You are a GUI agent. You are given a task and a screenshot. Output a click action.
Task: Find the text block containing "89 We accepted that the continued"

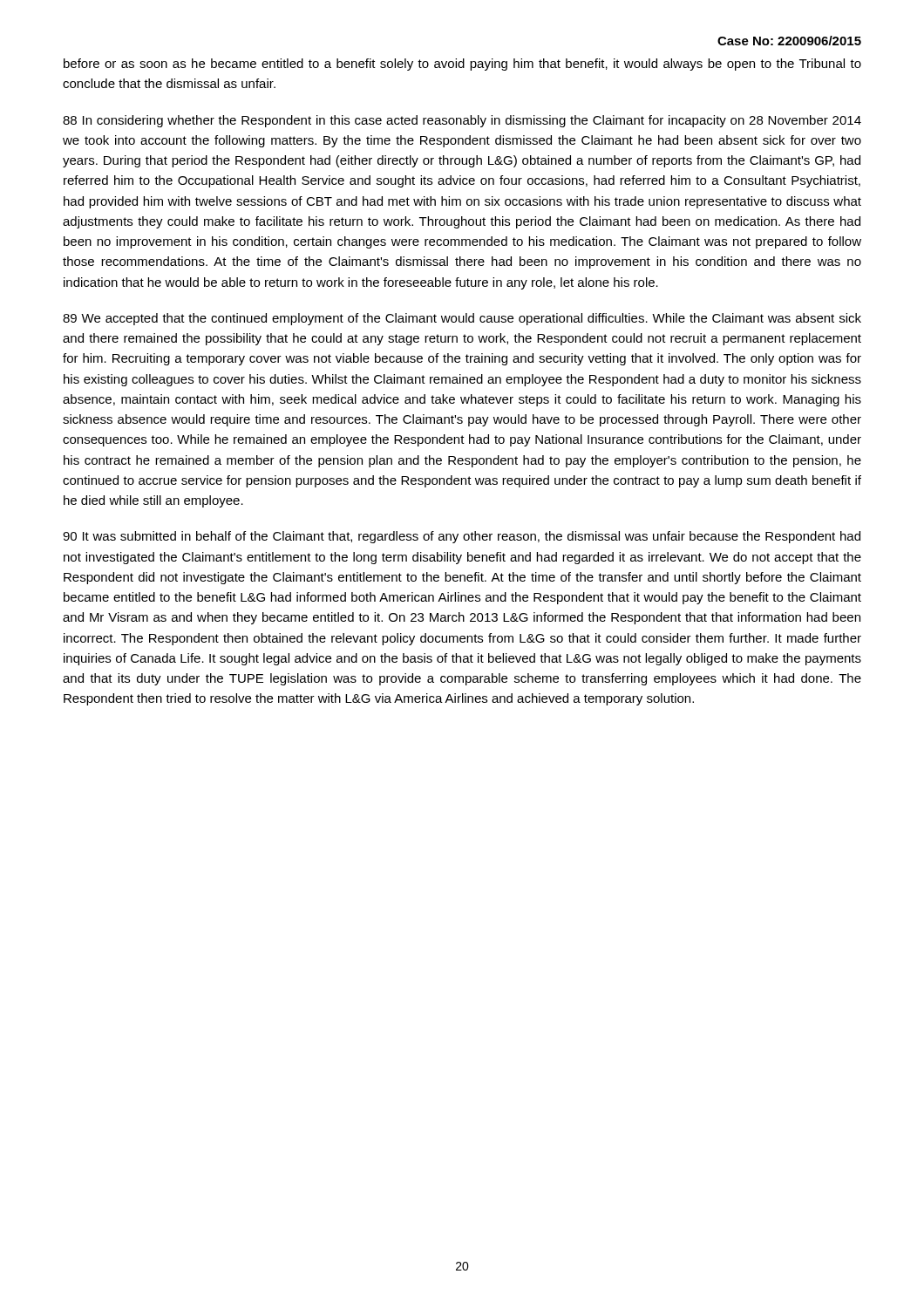462,409
